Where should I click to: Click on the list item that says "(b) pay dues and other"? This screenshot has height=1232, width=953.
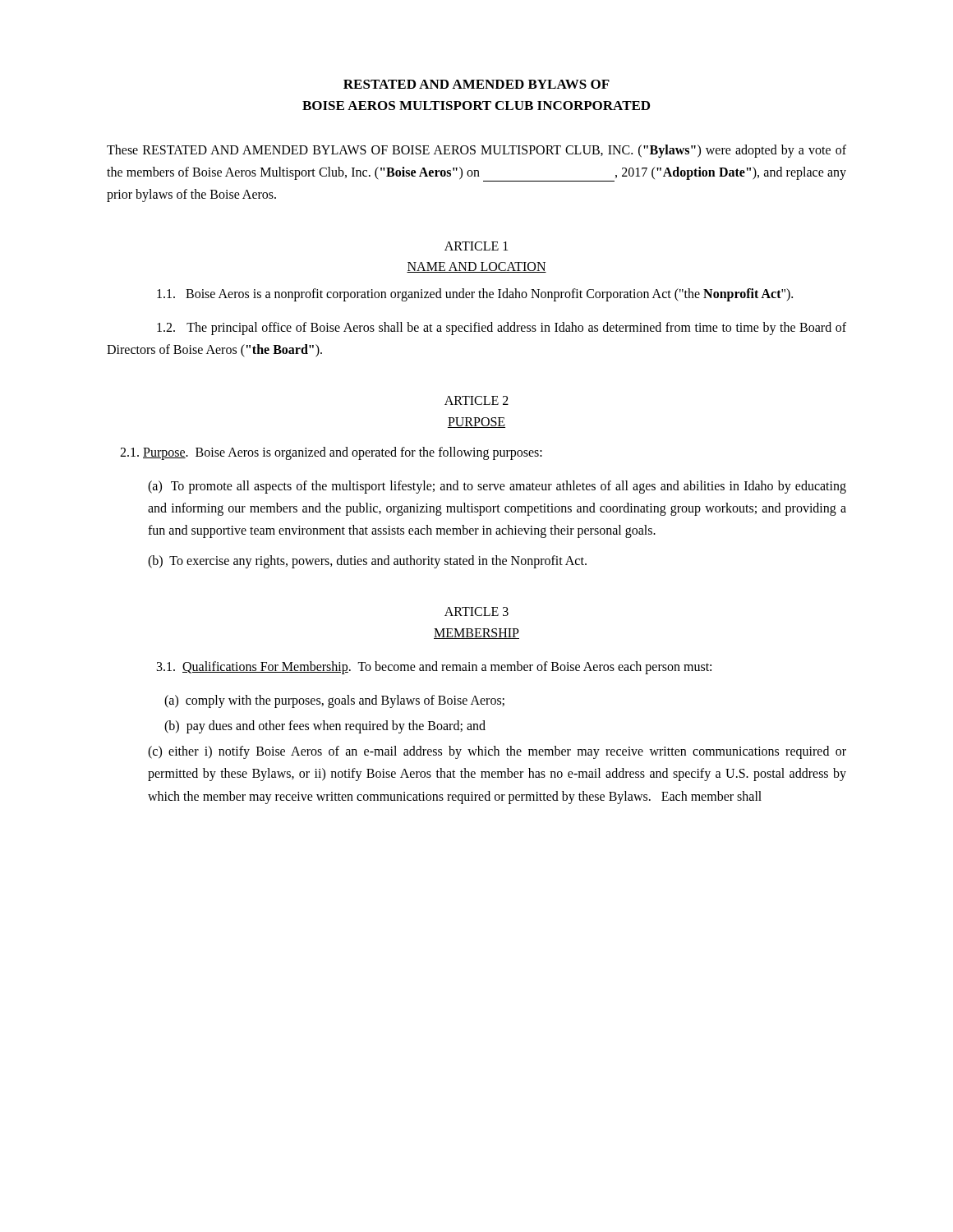(325, 726)
